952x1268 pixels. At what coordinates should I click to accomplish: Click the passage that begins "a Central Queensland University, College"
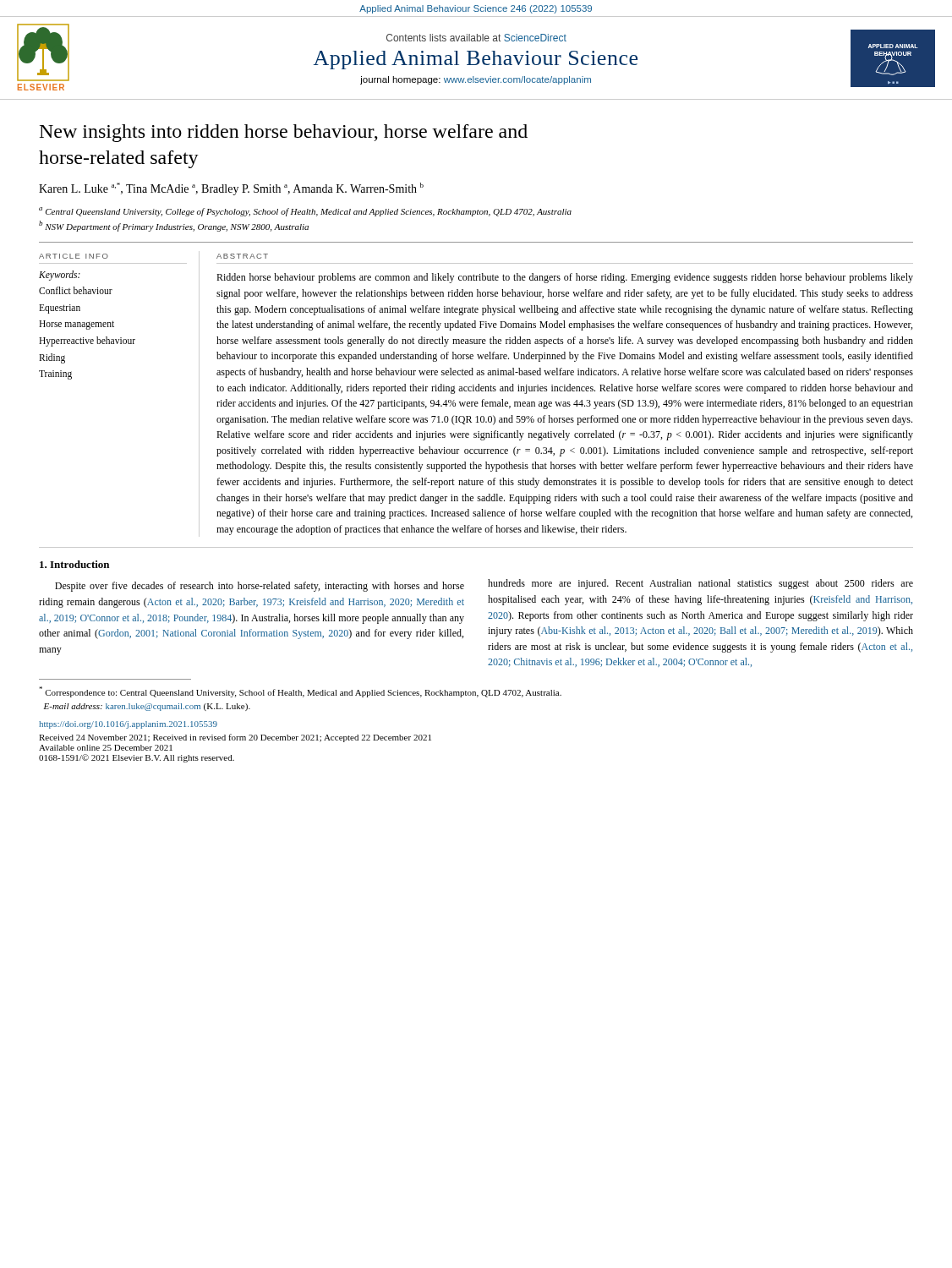pos(305,218)
